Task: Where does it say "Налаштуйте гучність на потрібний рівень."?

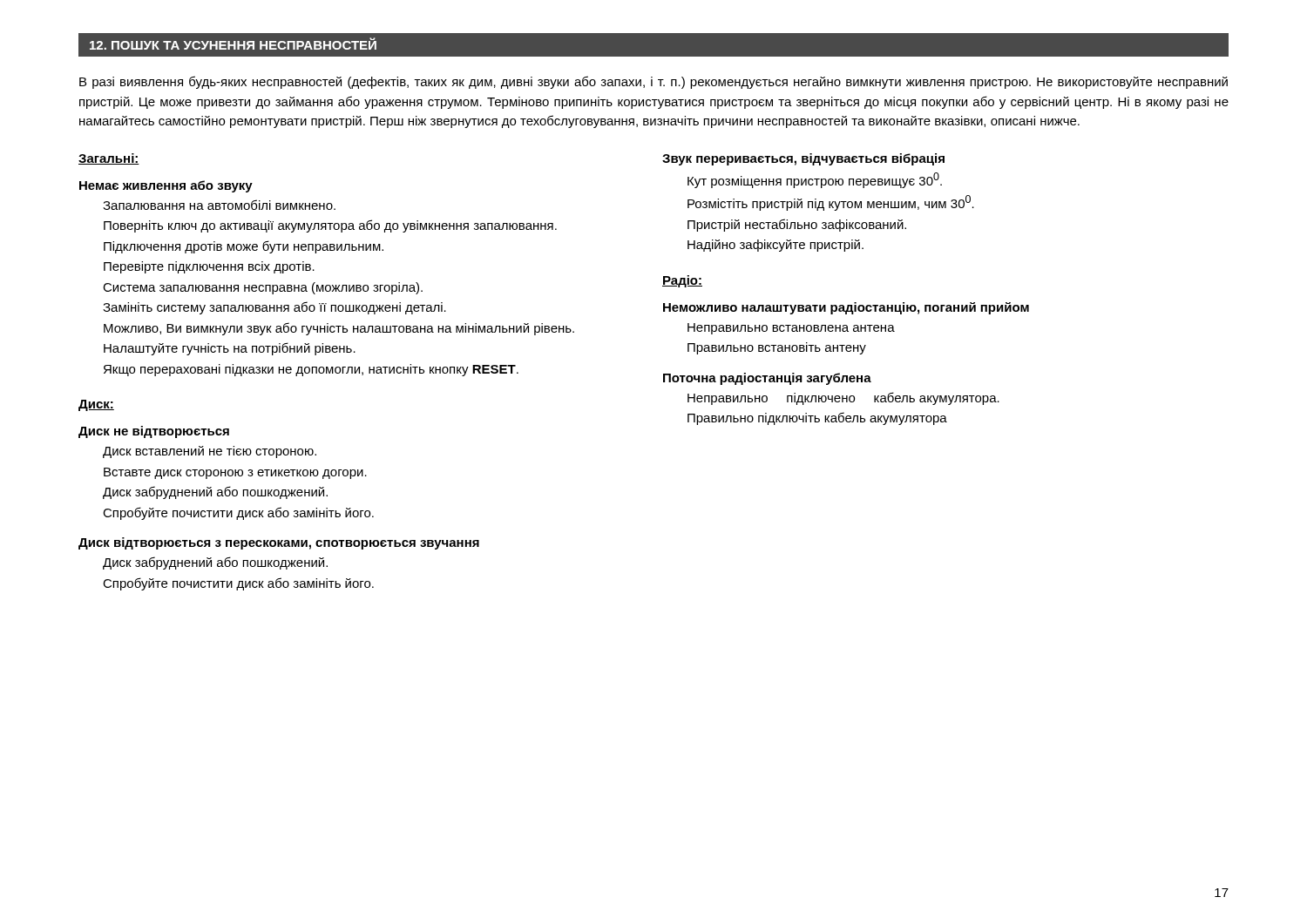Action: point(229,348)
